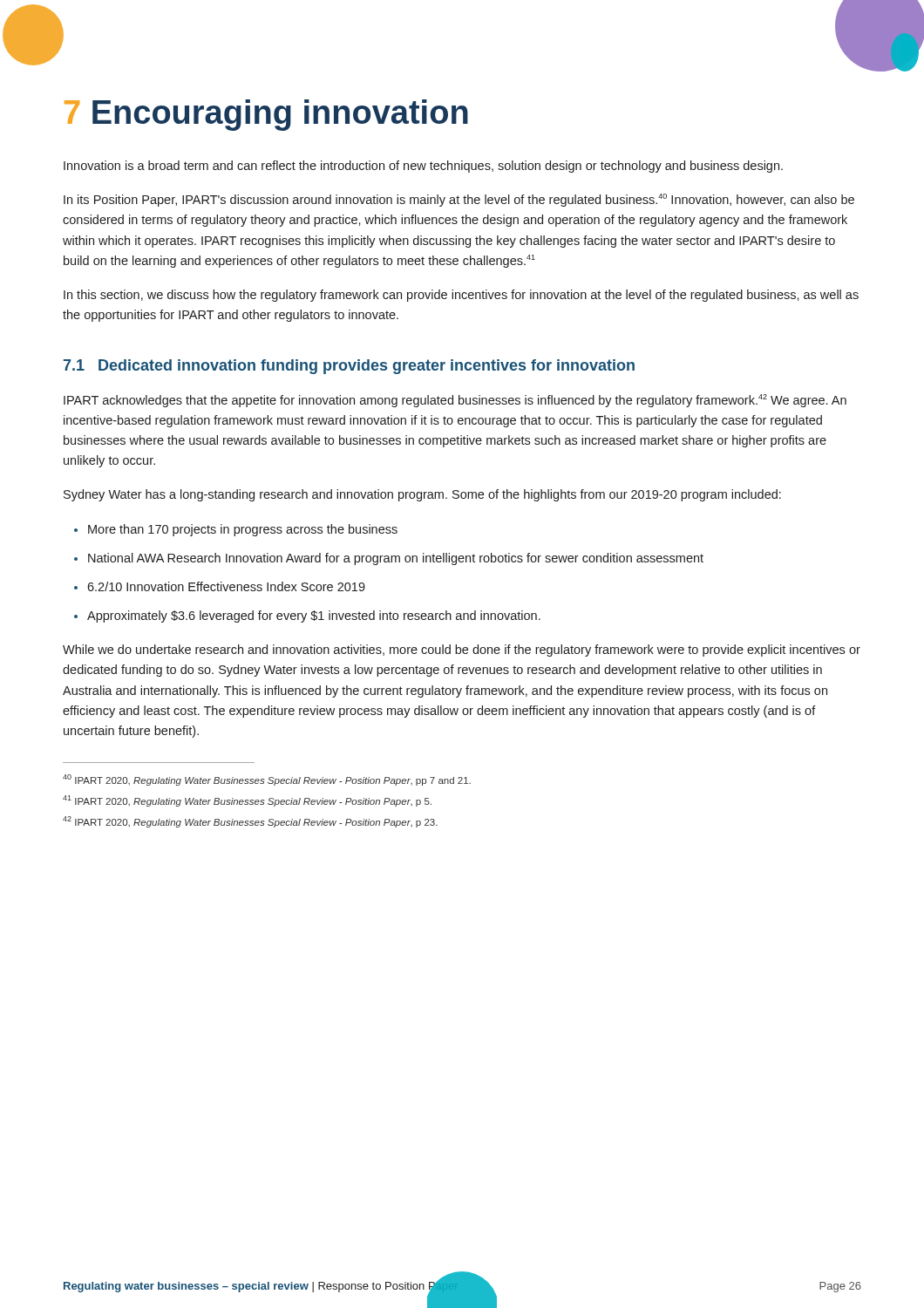The image size is (924, 1308).
Task: Find the block on this page that starts "Innovation is a broad term and"
Action: (x=423, y=166)
